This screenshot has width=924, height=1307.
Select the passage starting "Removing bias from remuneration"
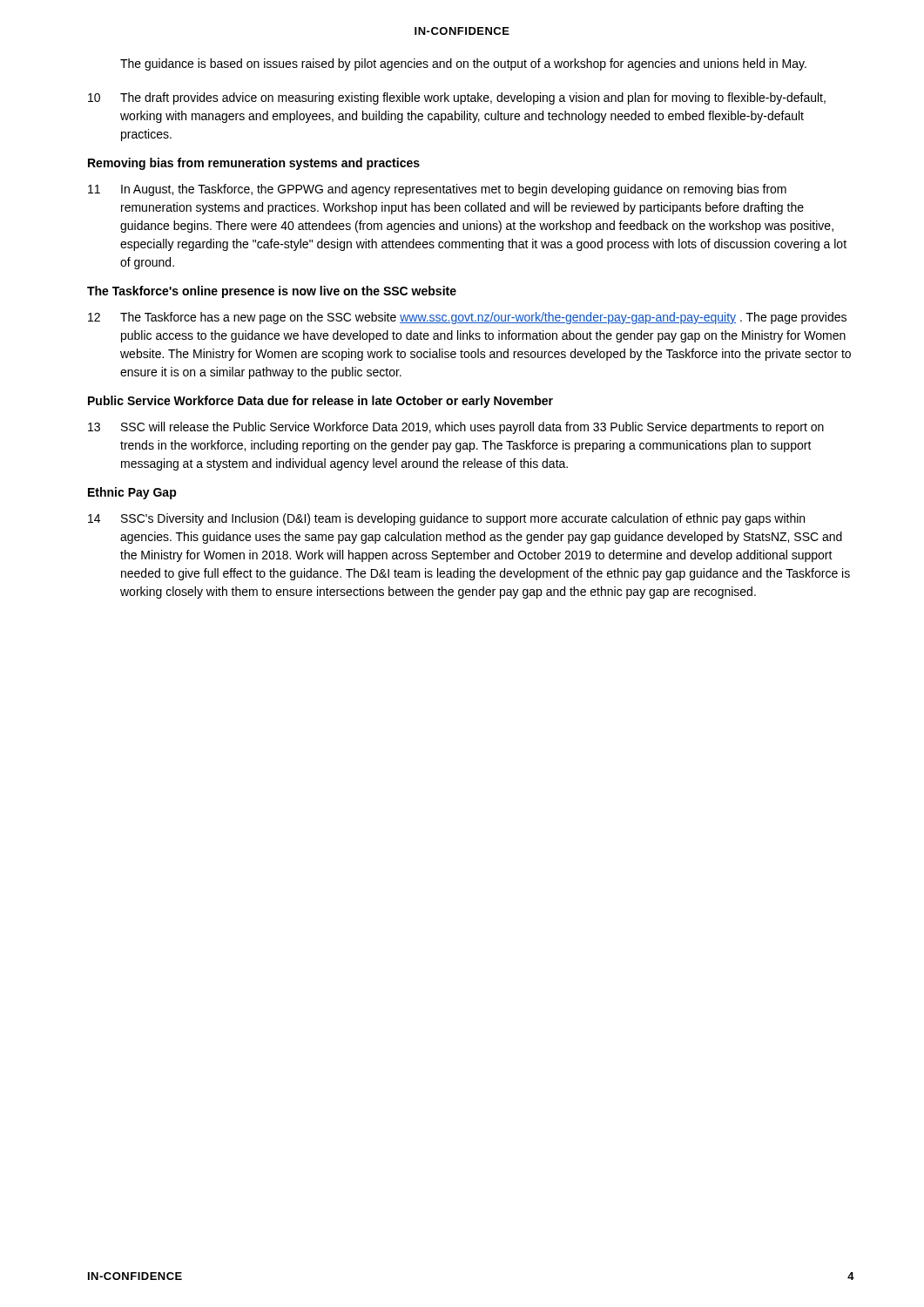tap(253, 163)
